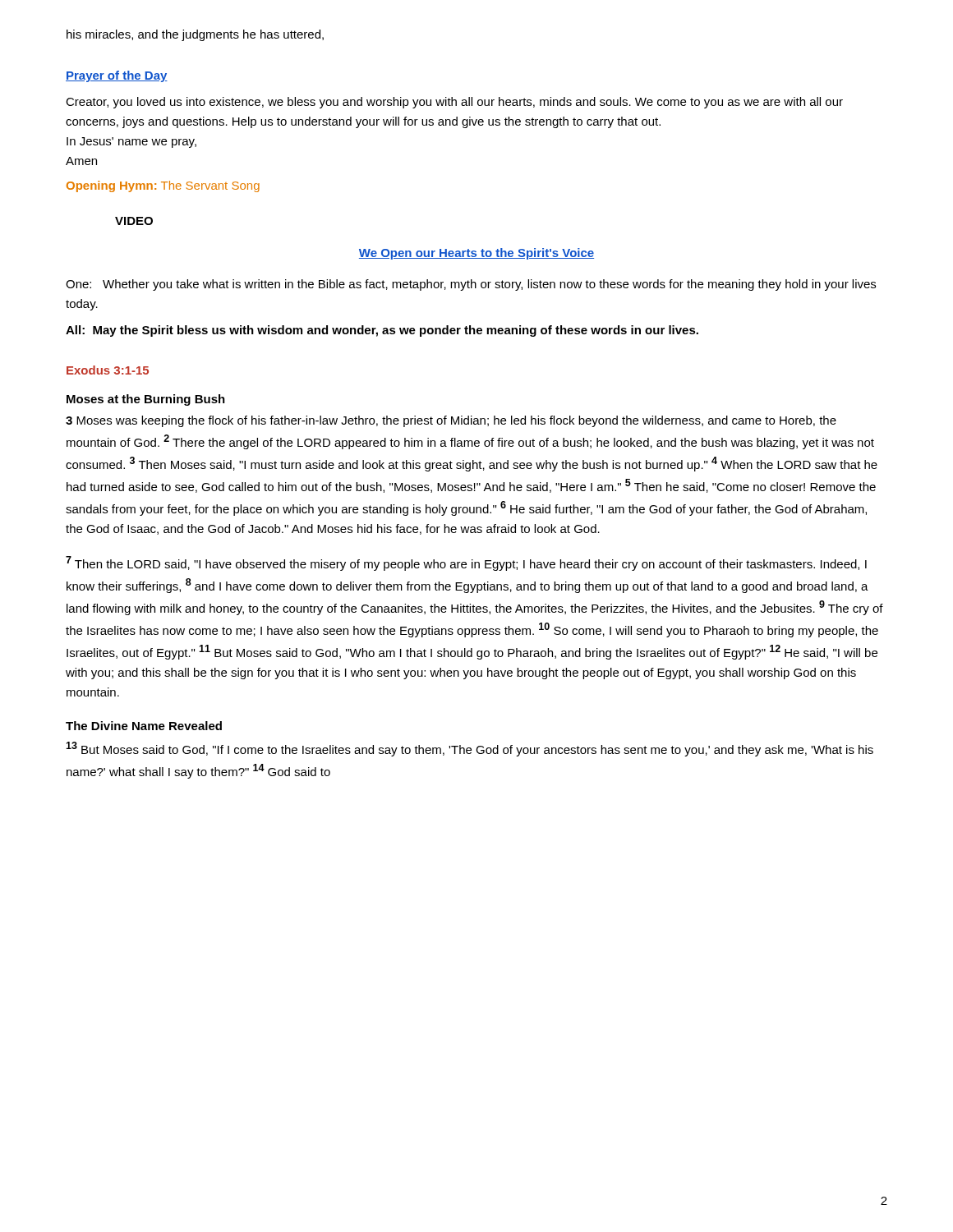Find the section header with the text "Moses at the Burning"

tap(146, 398)
